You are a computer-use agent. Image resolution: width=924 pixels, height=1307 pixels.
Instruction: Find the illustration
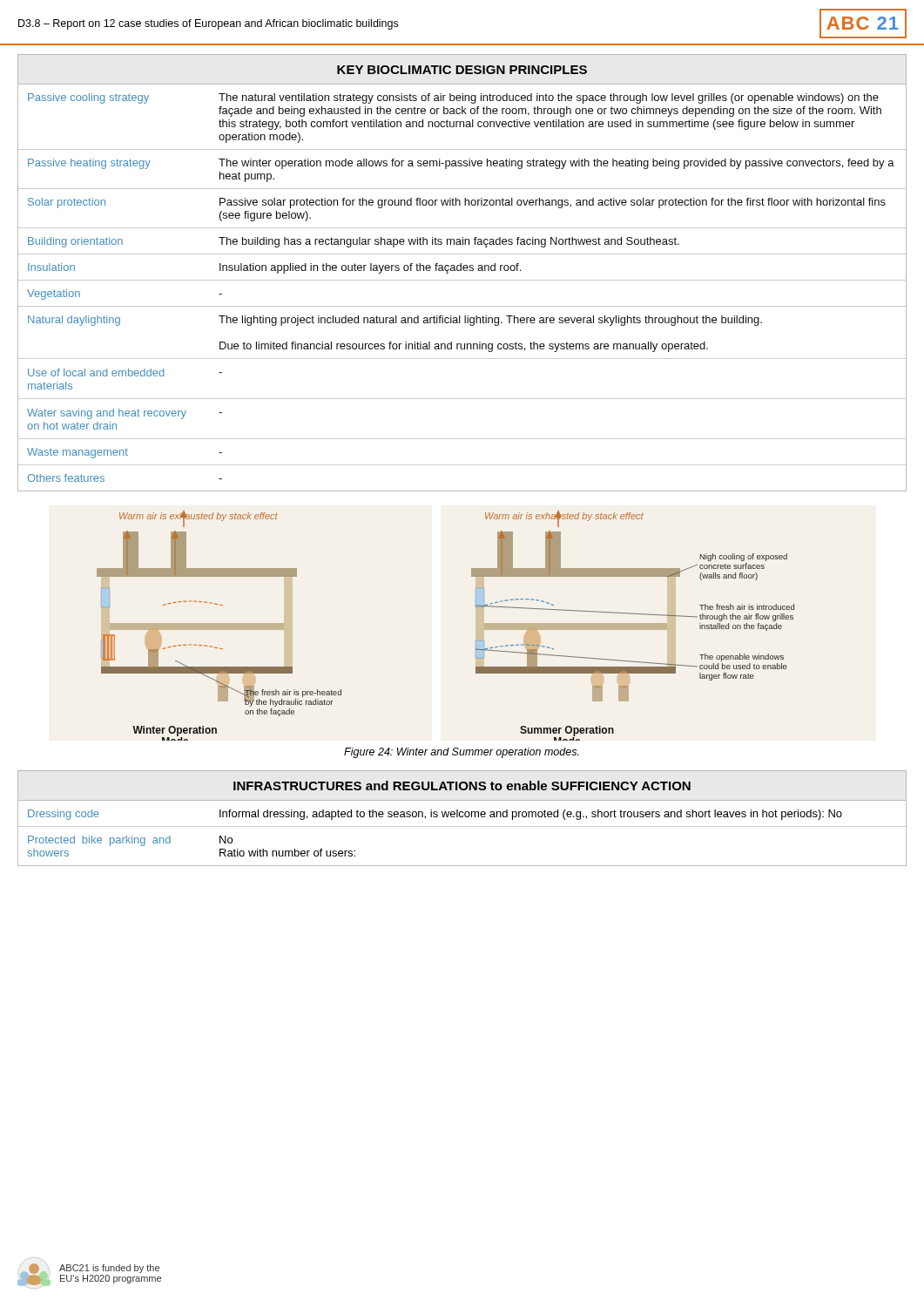[462, 623]
